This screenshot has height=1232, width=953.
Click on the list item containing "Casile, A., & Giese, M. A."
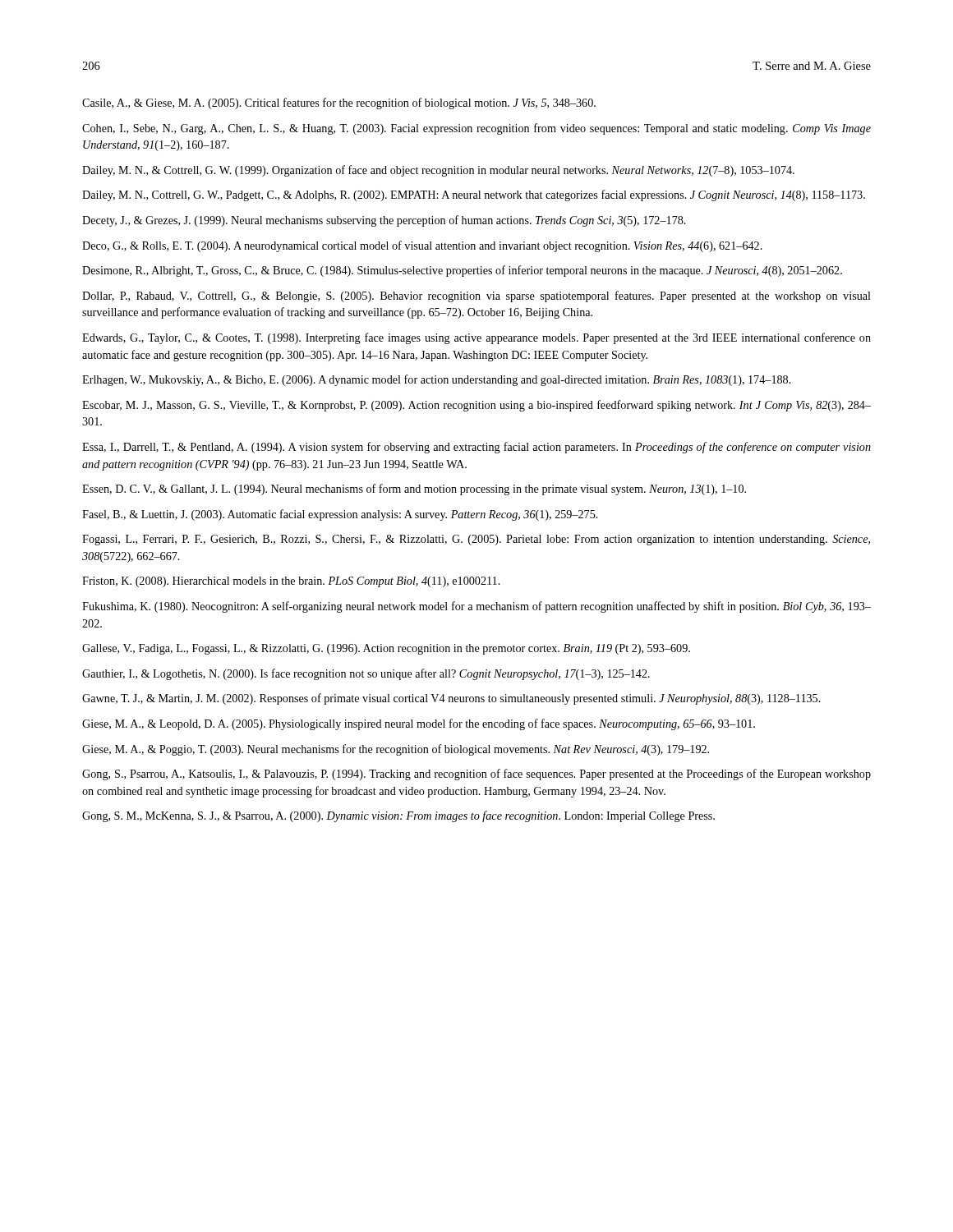[x=339, y=103]
